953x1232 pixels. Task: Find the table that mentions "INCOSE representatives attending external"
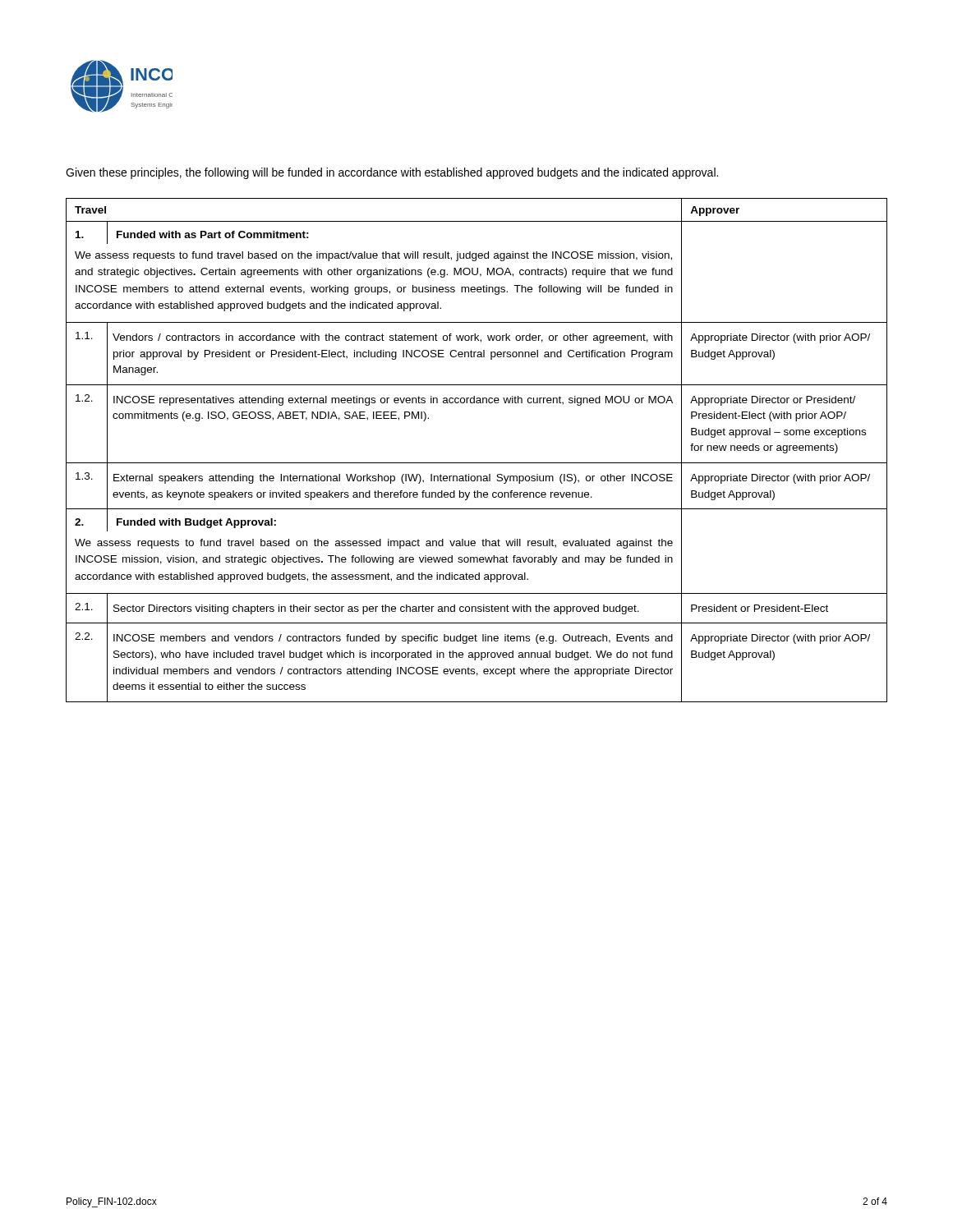click(x=476, y=450)
